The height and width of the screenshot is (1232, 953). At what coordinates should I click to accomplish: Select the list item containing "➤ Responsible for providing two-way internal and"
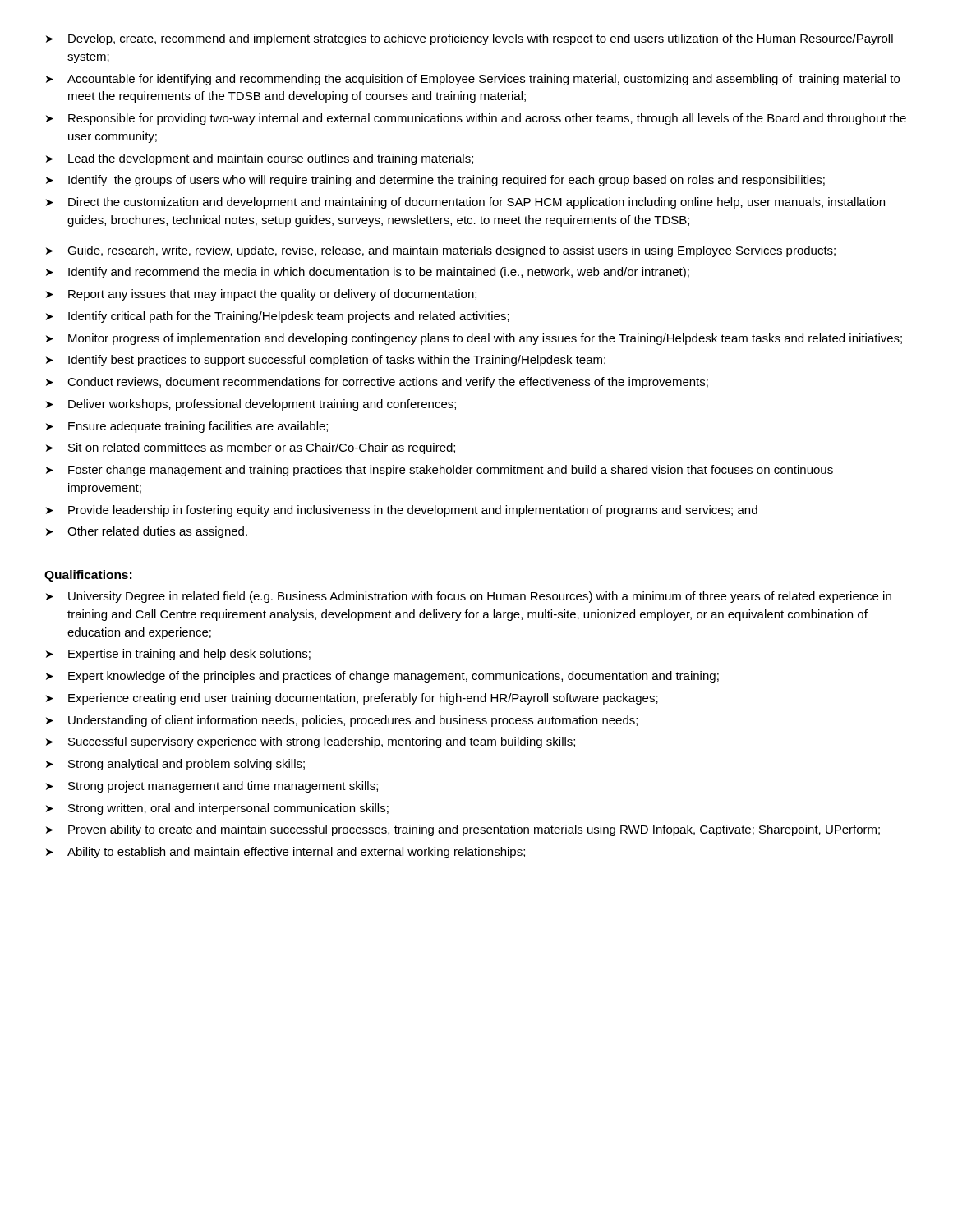pos(476,127)
